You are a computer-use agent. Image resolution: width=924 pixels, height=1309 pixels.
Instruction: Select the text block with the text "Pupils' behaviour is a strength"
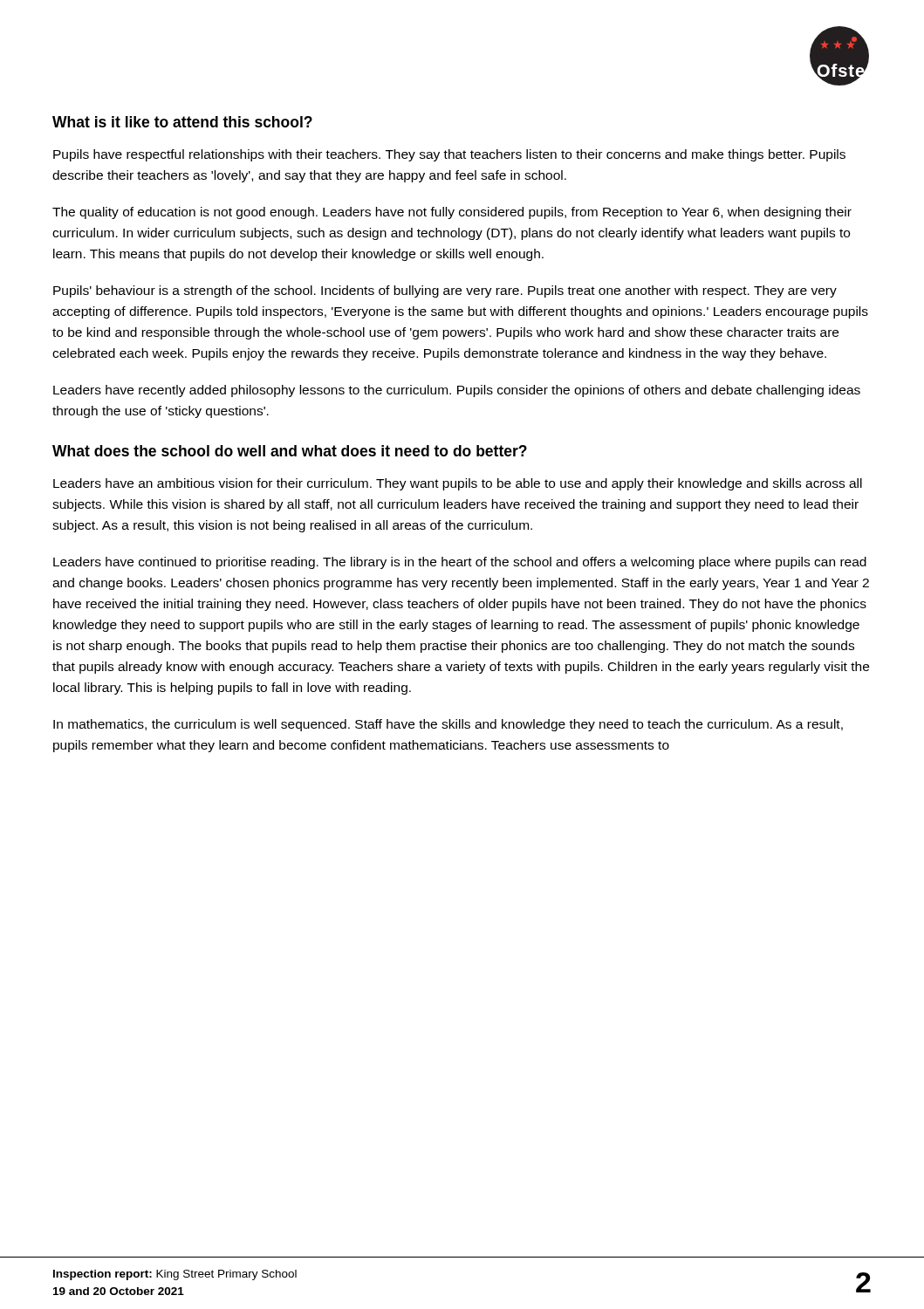pos(460,322)
